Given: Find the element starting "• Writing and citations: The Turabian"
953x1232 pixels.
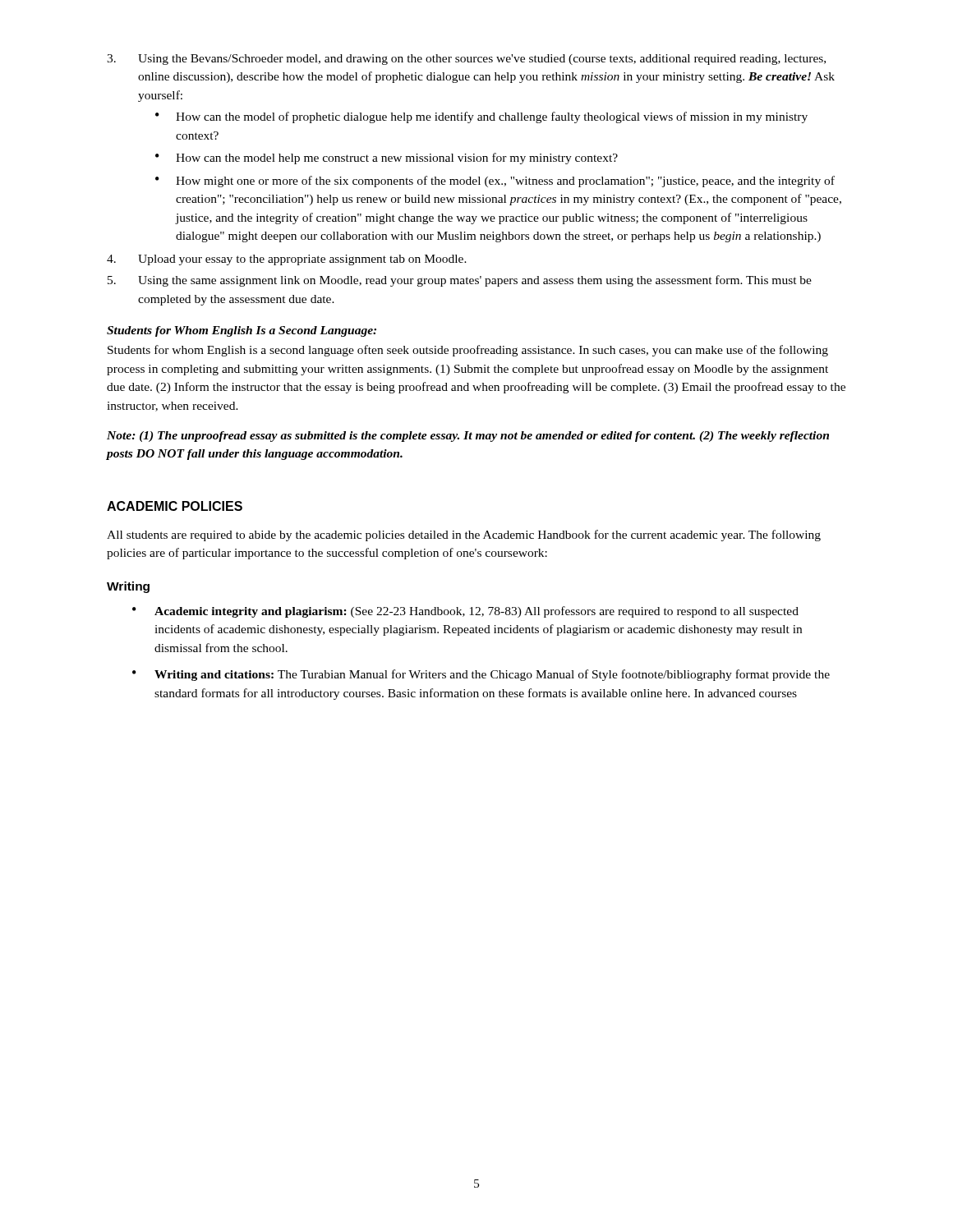Looking at the screenshot, I should point(489,684).
